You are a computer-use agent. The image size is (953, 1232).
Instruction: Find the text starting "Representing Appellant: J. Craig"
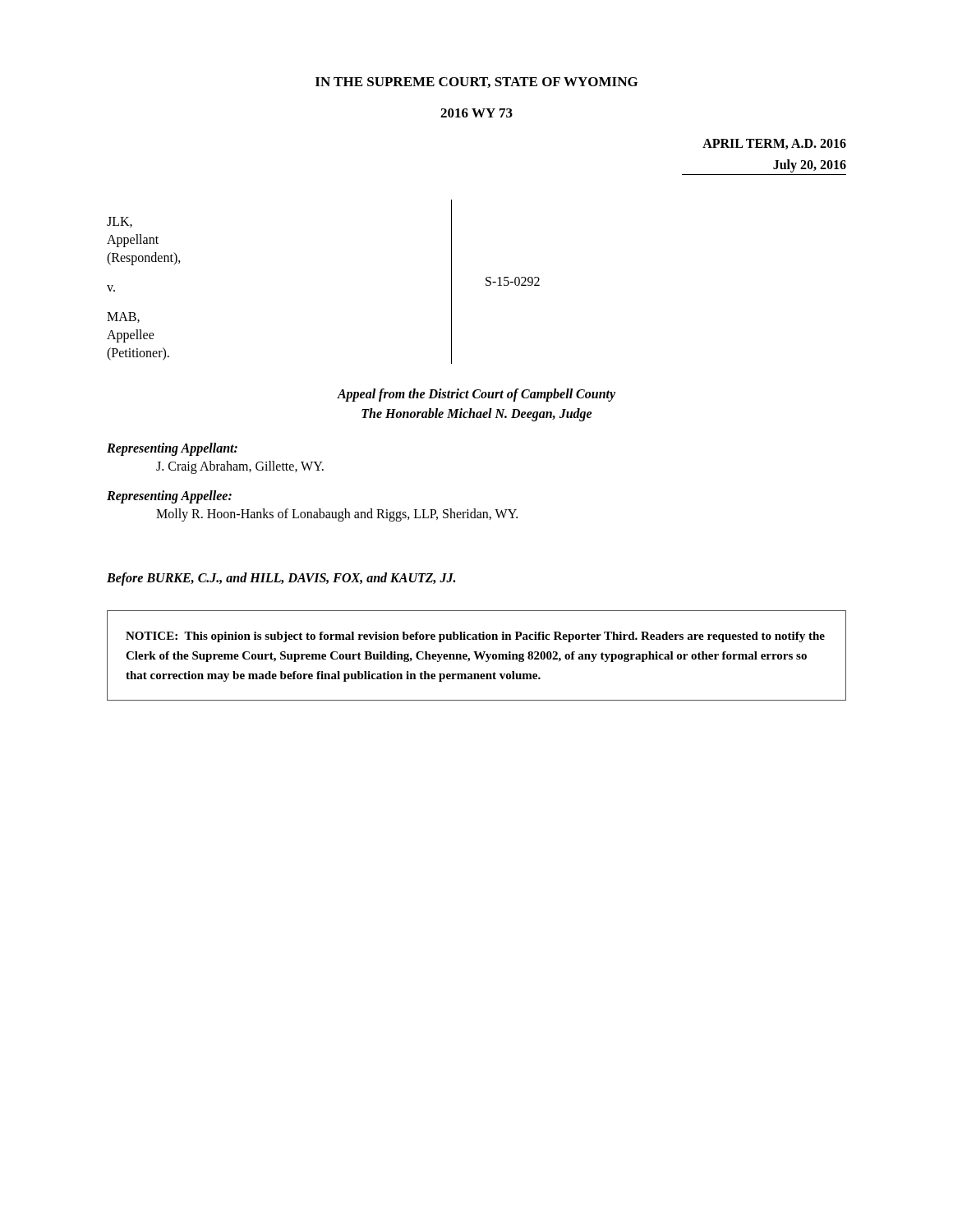[172, 449]
